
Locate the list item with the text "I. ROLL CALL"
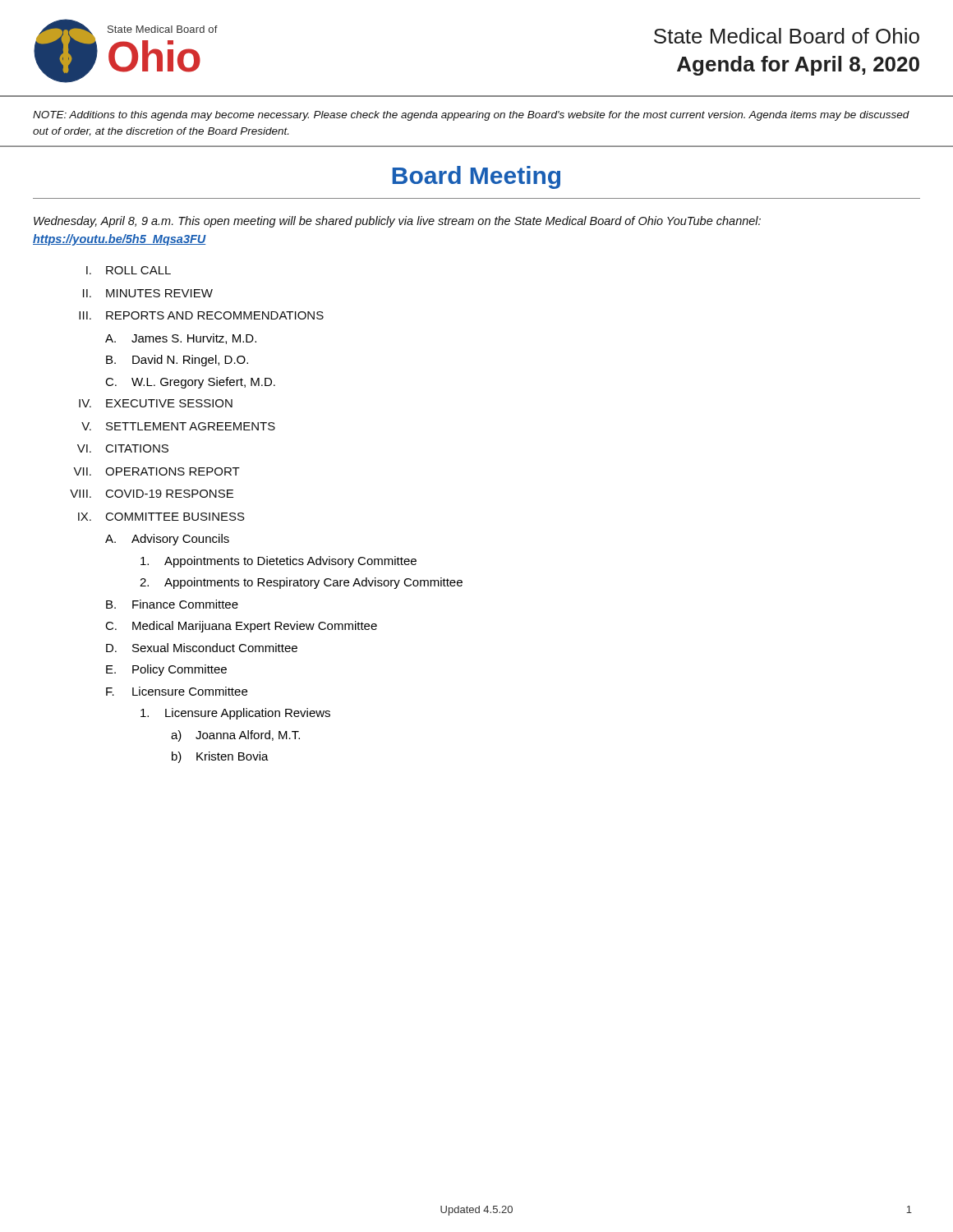(129, 270)
